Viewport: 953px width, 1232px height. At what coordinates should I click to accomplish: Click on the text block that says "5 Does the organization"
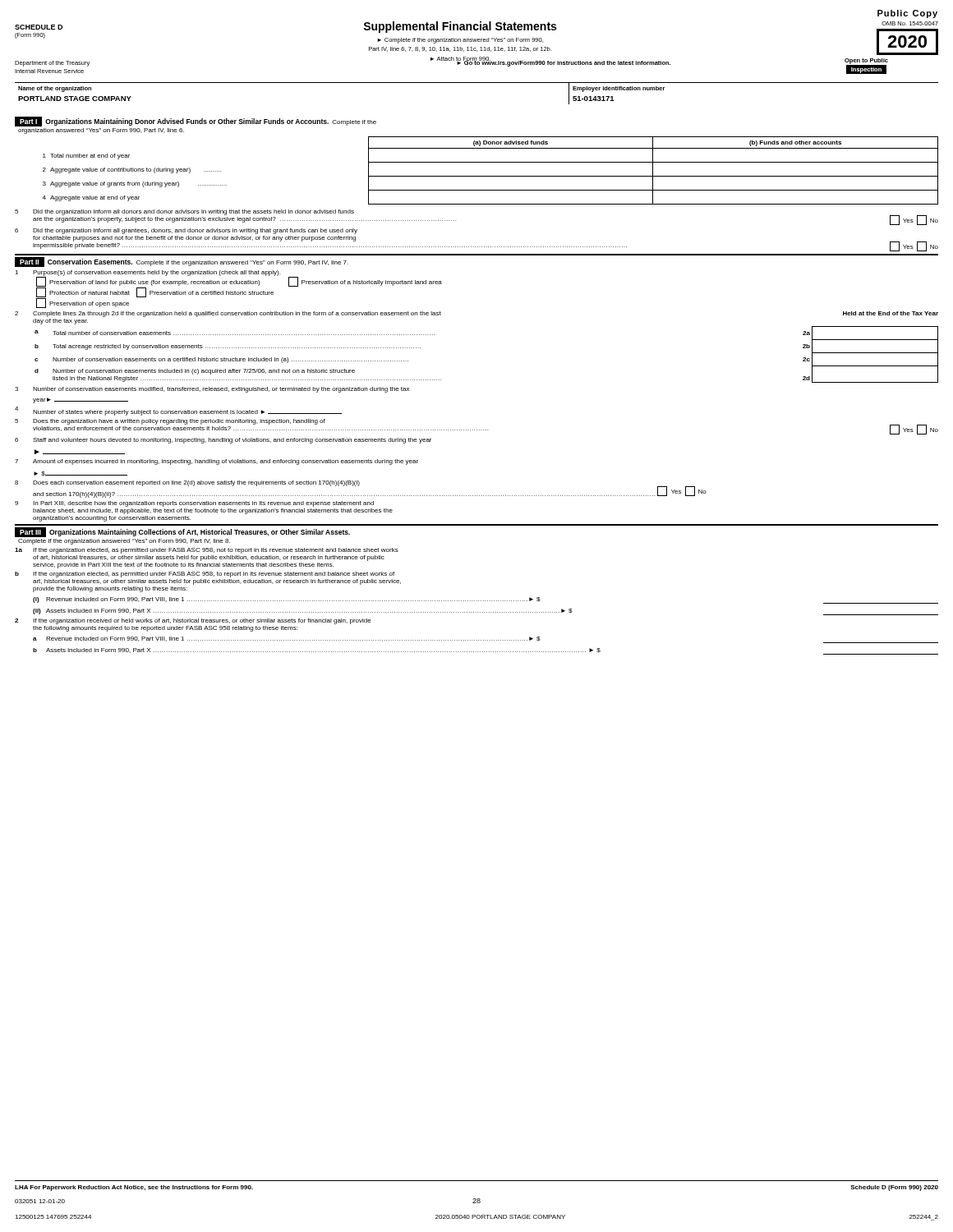pos(476,426)
